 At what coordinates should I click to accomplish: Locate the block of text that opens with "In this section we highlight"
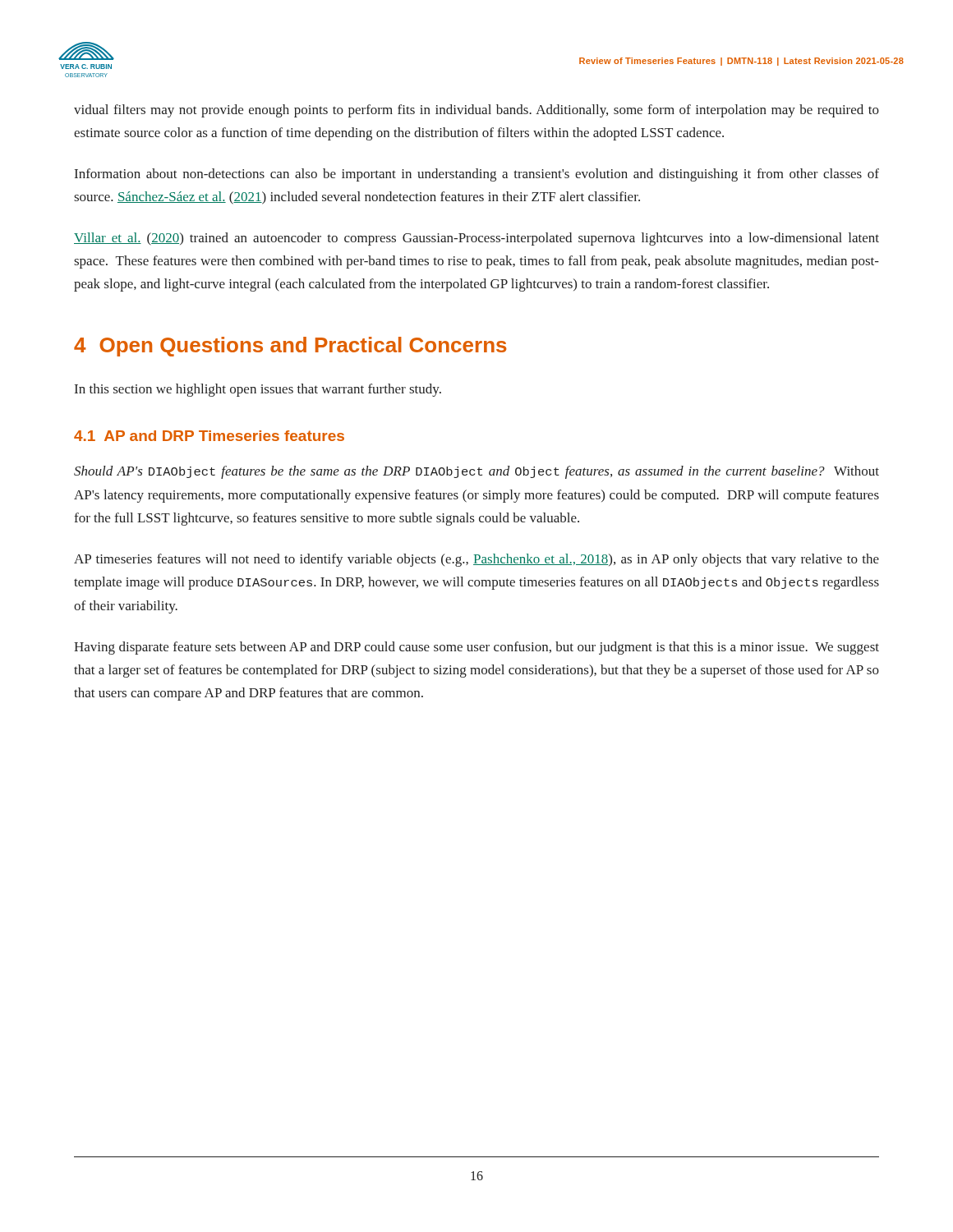point(258,389)
